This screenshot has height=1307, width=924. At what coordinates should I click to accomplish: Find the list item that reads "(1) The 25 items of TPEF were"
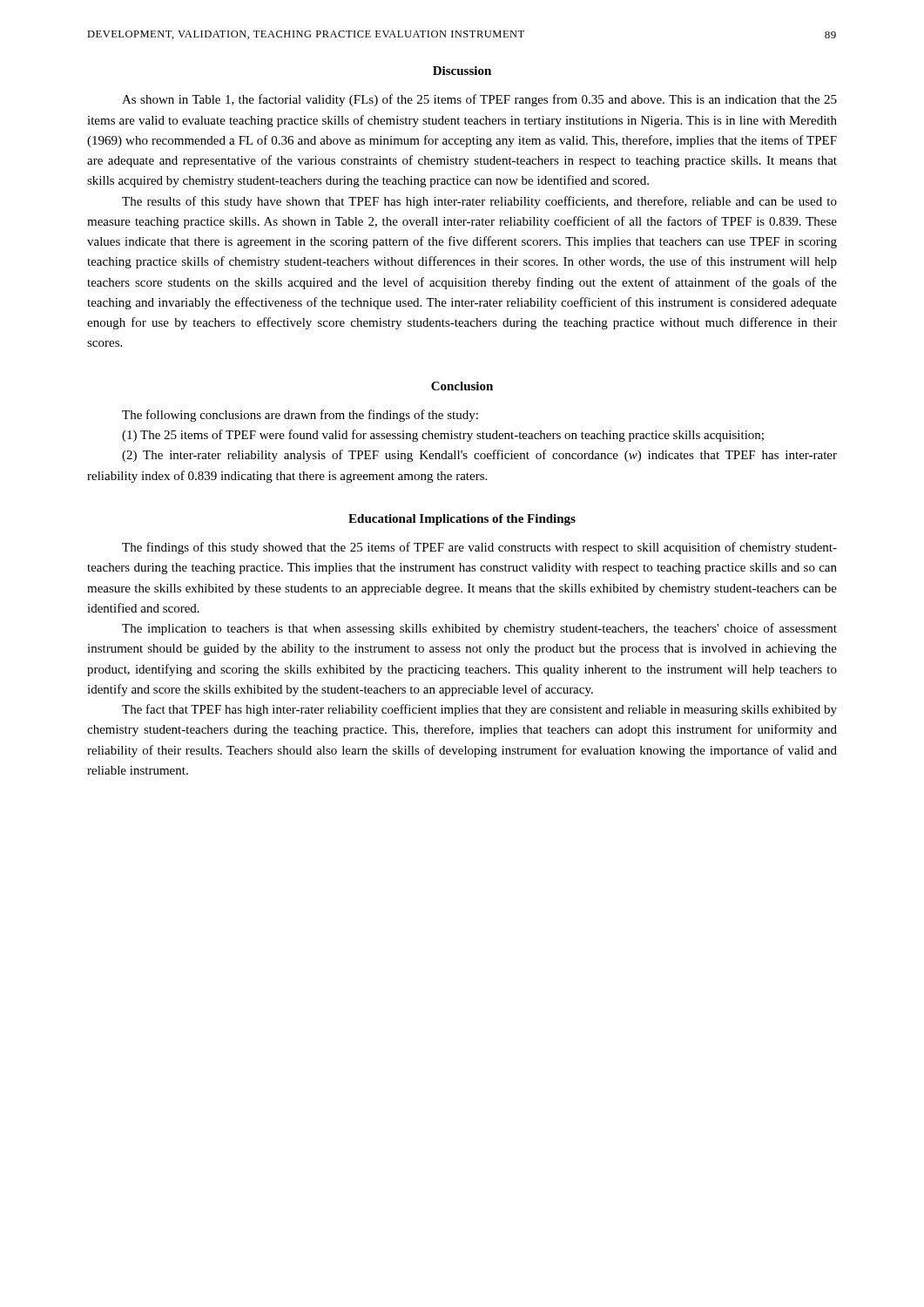click(x=462, y=435)
